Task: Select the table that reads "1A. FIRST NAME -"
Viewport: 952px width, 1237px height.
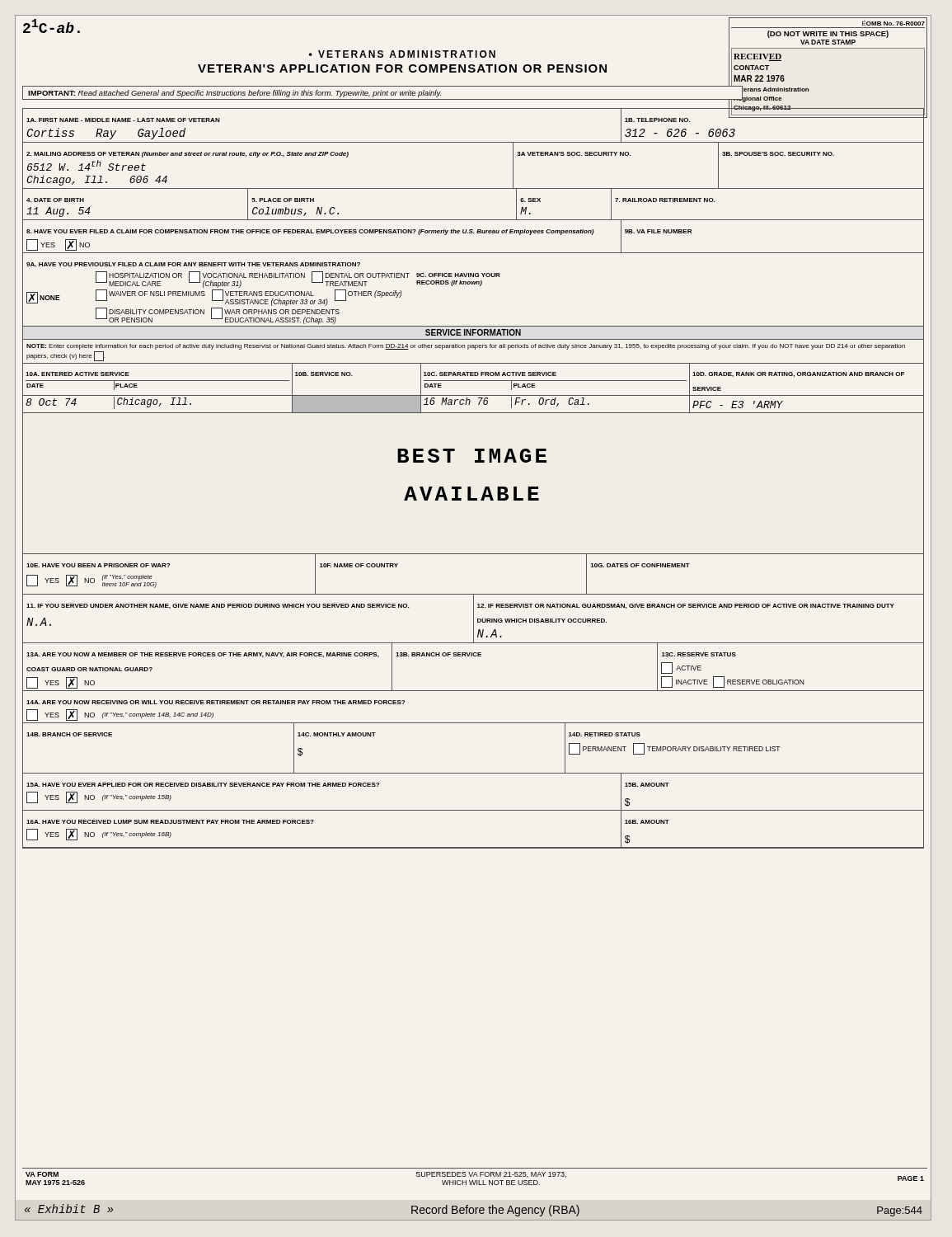Action: 473,126
